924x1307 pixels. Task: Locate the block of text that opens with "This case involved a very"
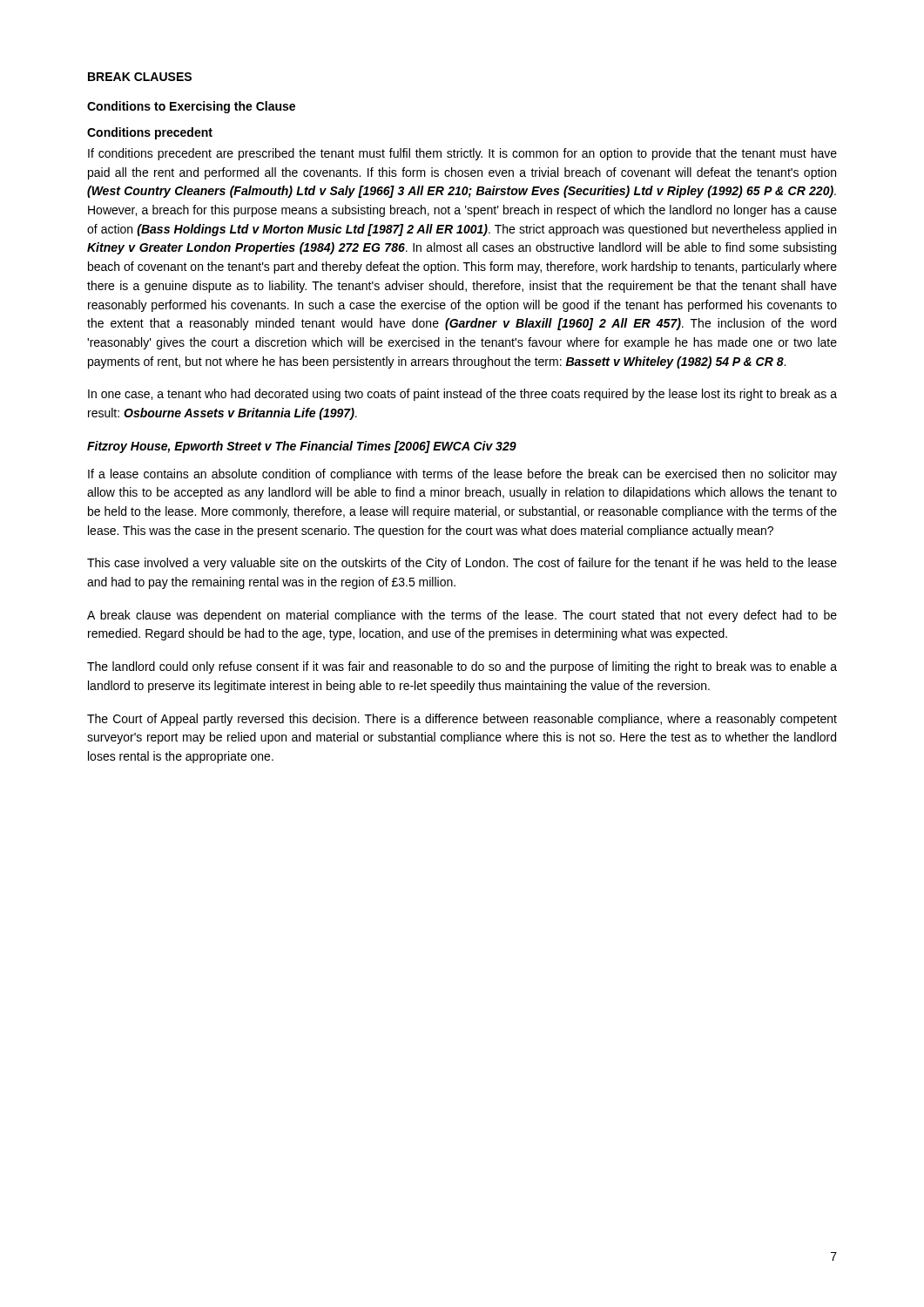coord(462,573)
